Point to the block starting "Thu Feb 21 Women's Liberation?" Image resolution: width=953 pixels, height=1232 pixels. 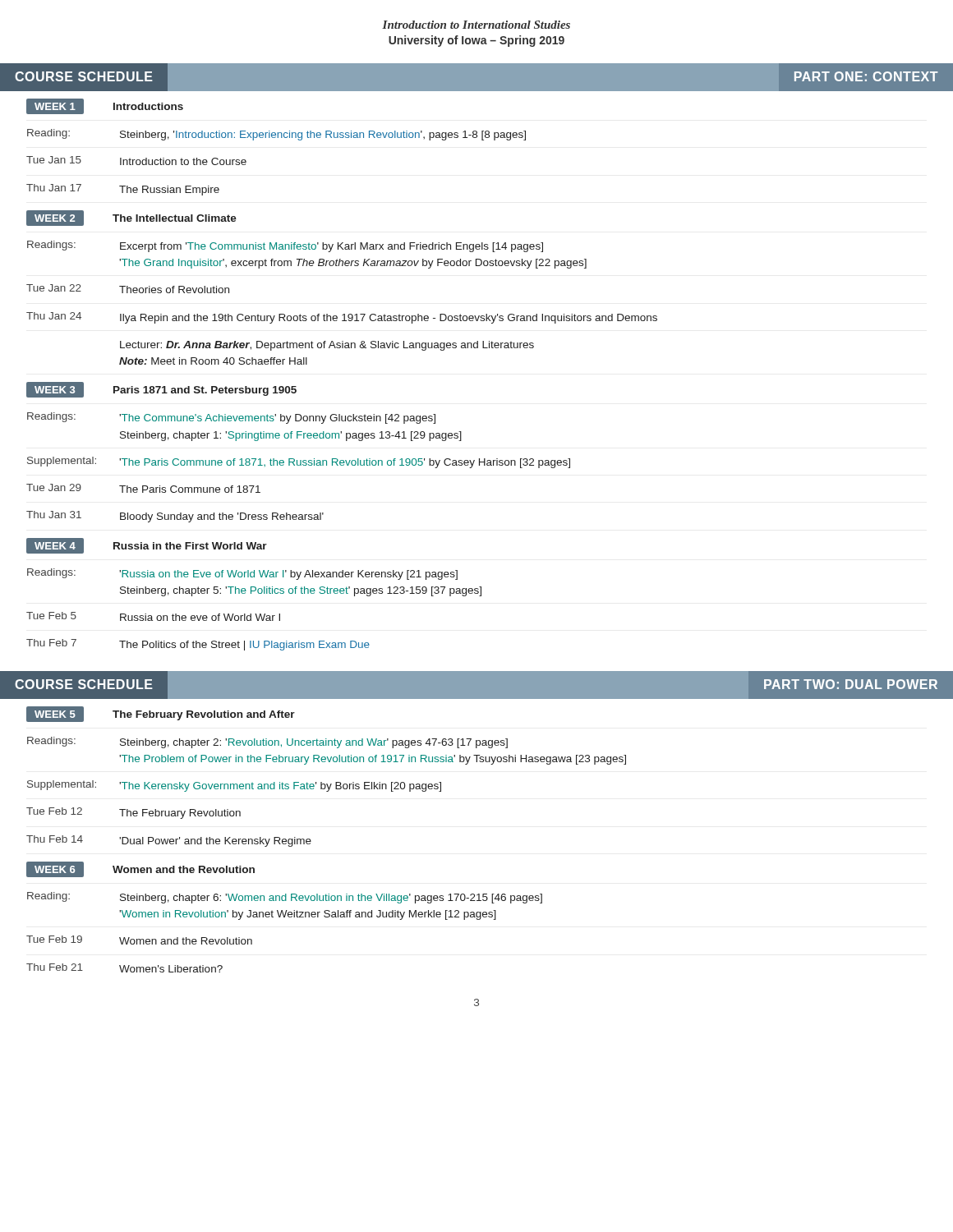[x=124, y=968]
